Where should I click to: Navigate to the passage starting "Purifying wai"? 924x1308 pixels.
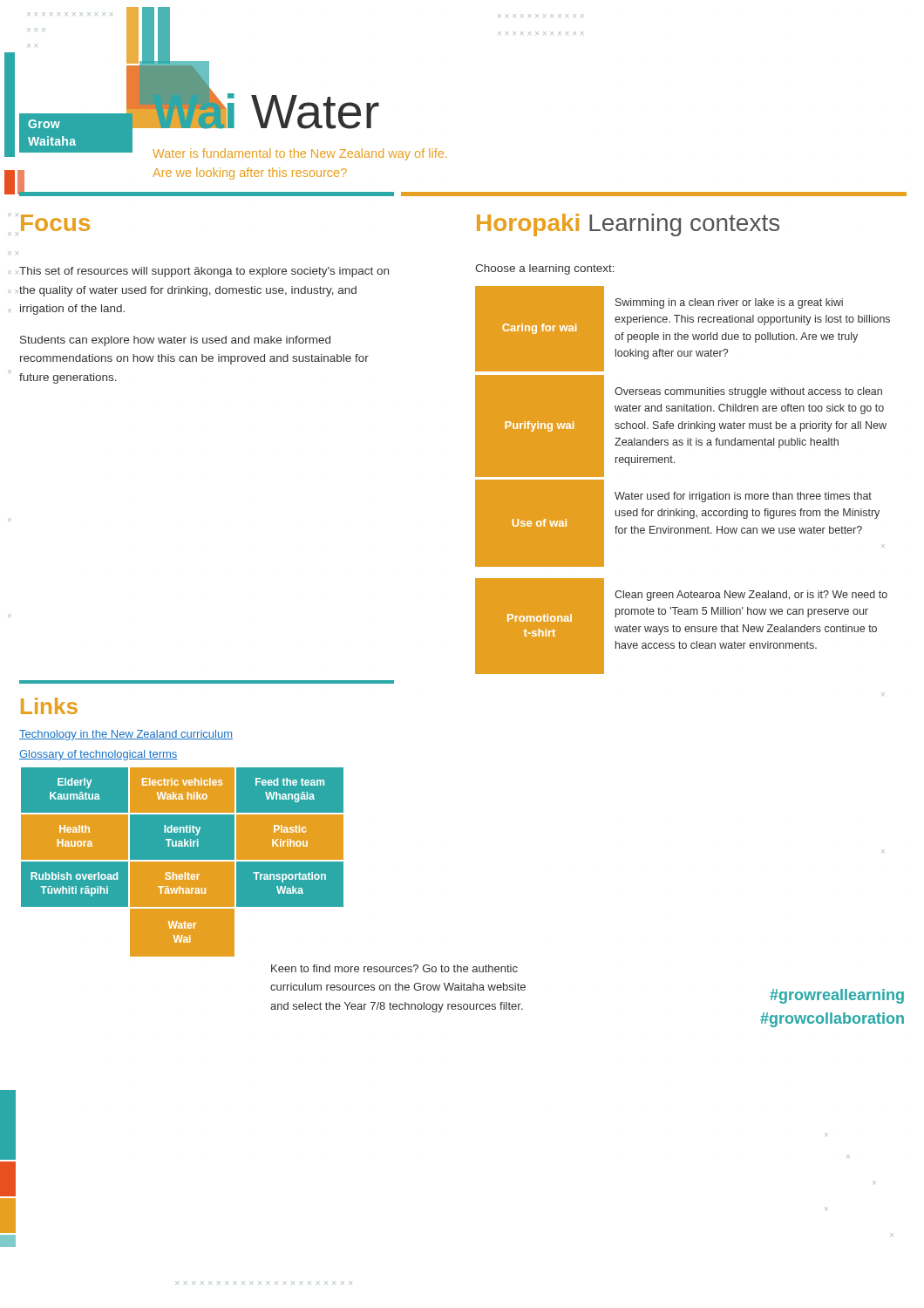540,425
